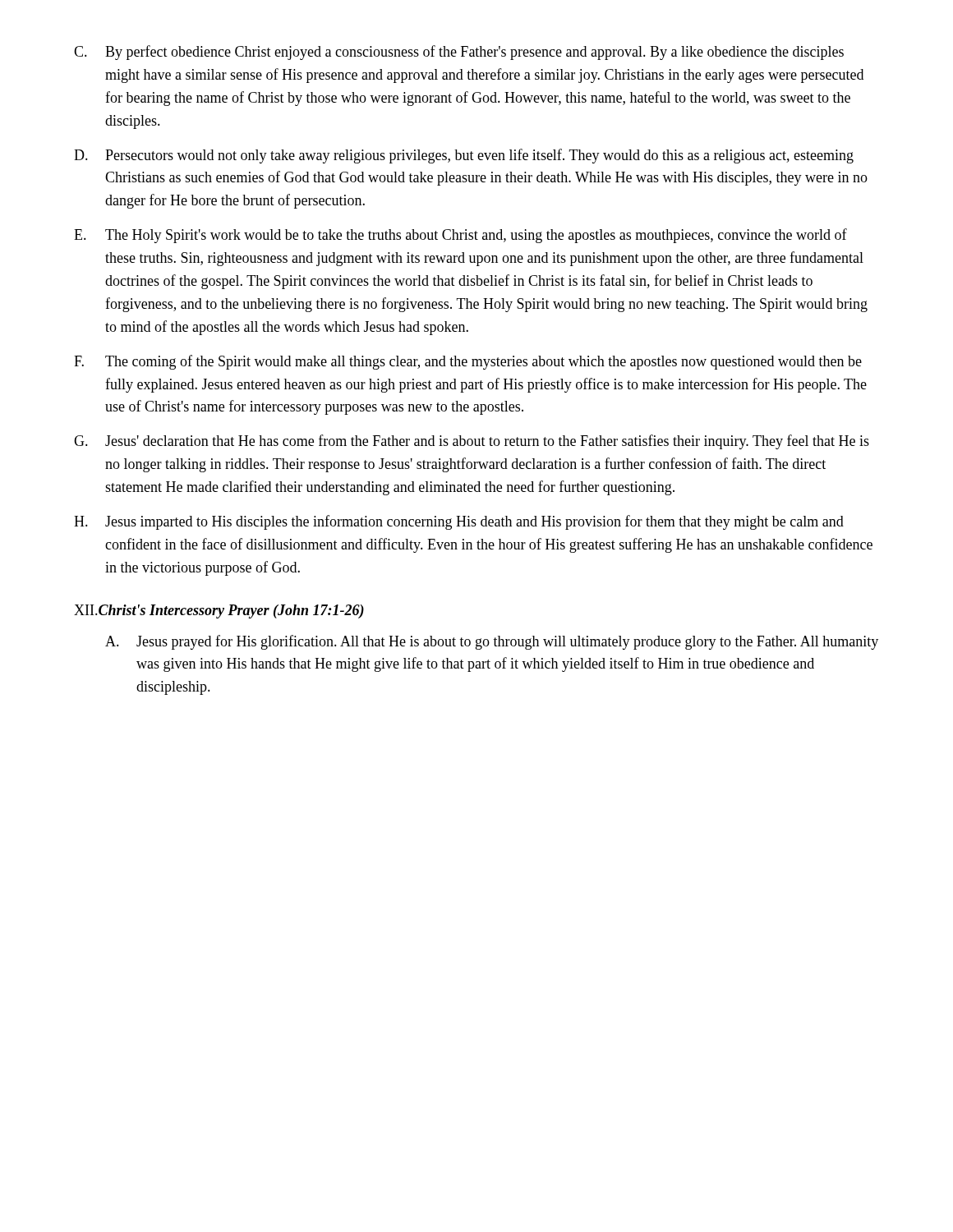Click on the element starting "C. By perfect"
953x1232 pixels.
(x=476, y=87)
